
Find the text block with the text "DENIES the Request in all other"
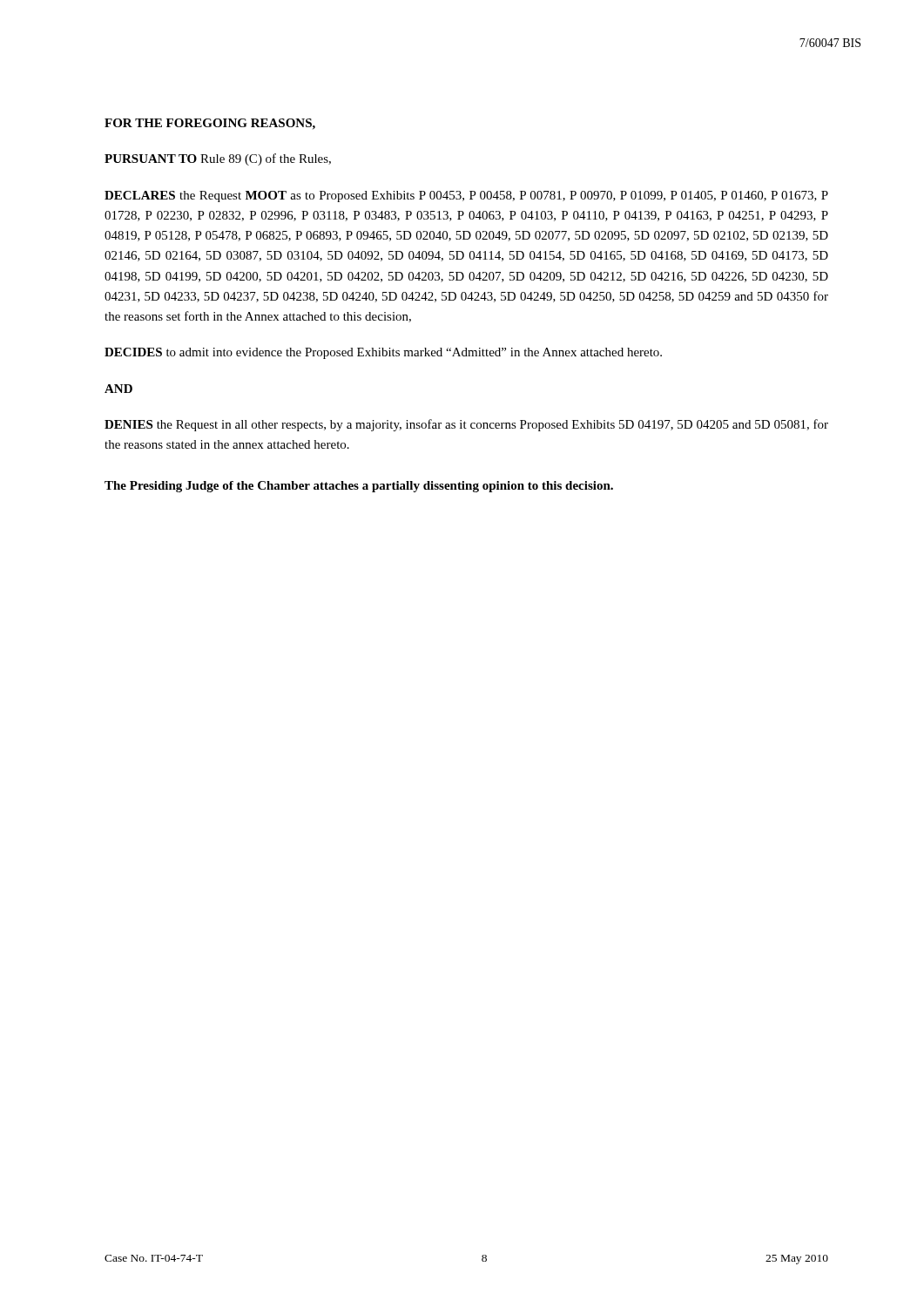[466, 434]
